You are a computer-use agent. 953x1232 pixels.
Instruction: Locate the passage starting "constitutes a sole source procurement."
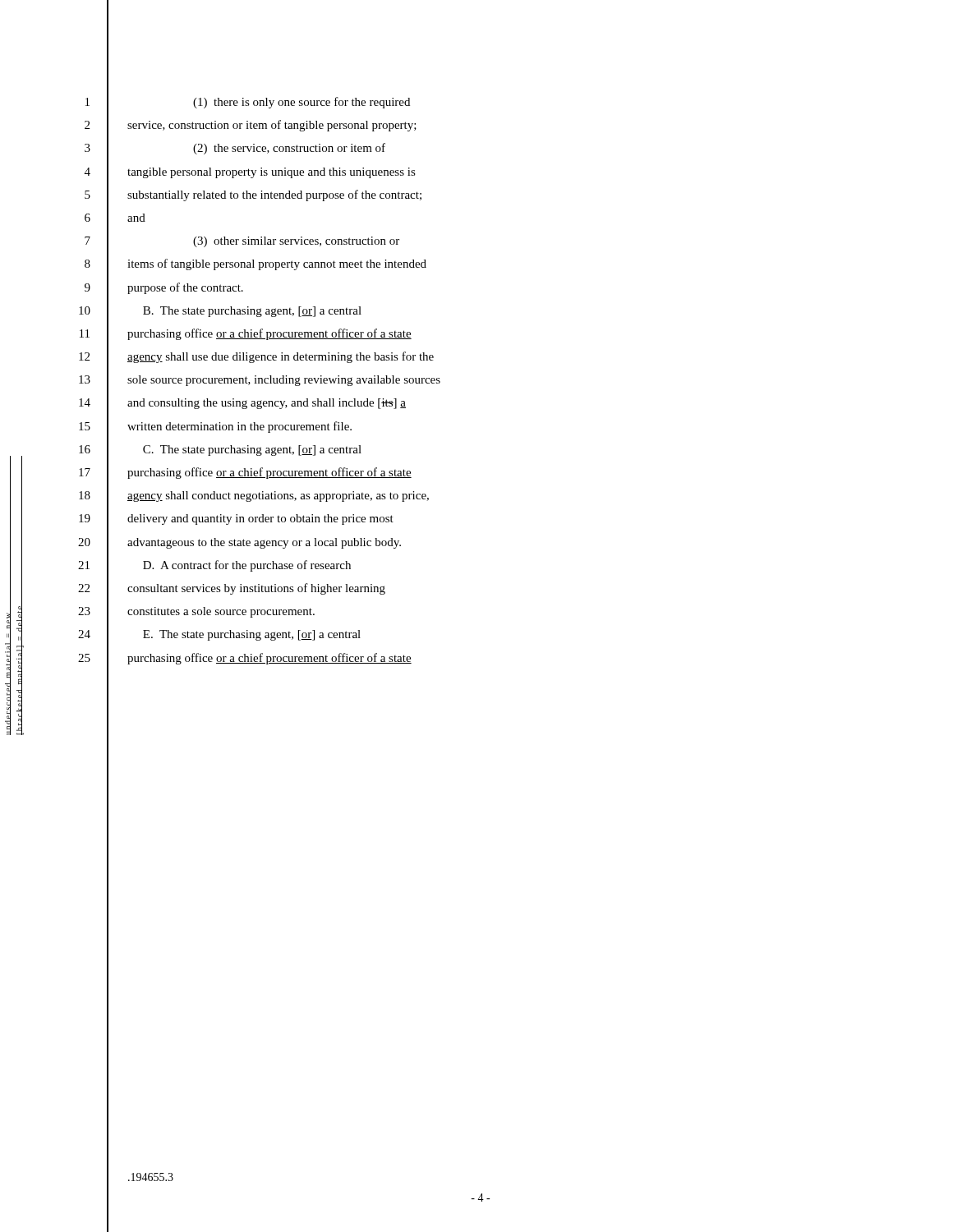point(221,612)
